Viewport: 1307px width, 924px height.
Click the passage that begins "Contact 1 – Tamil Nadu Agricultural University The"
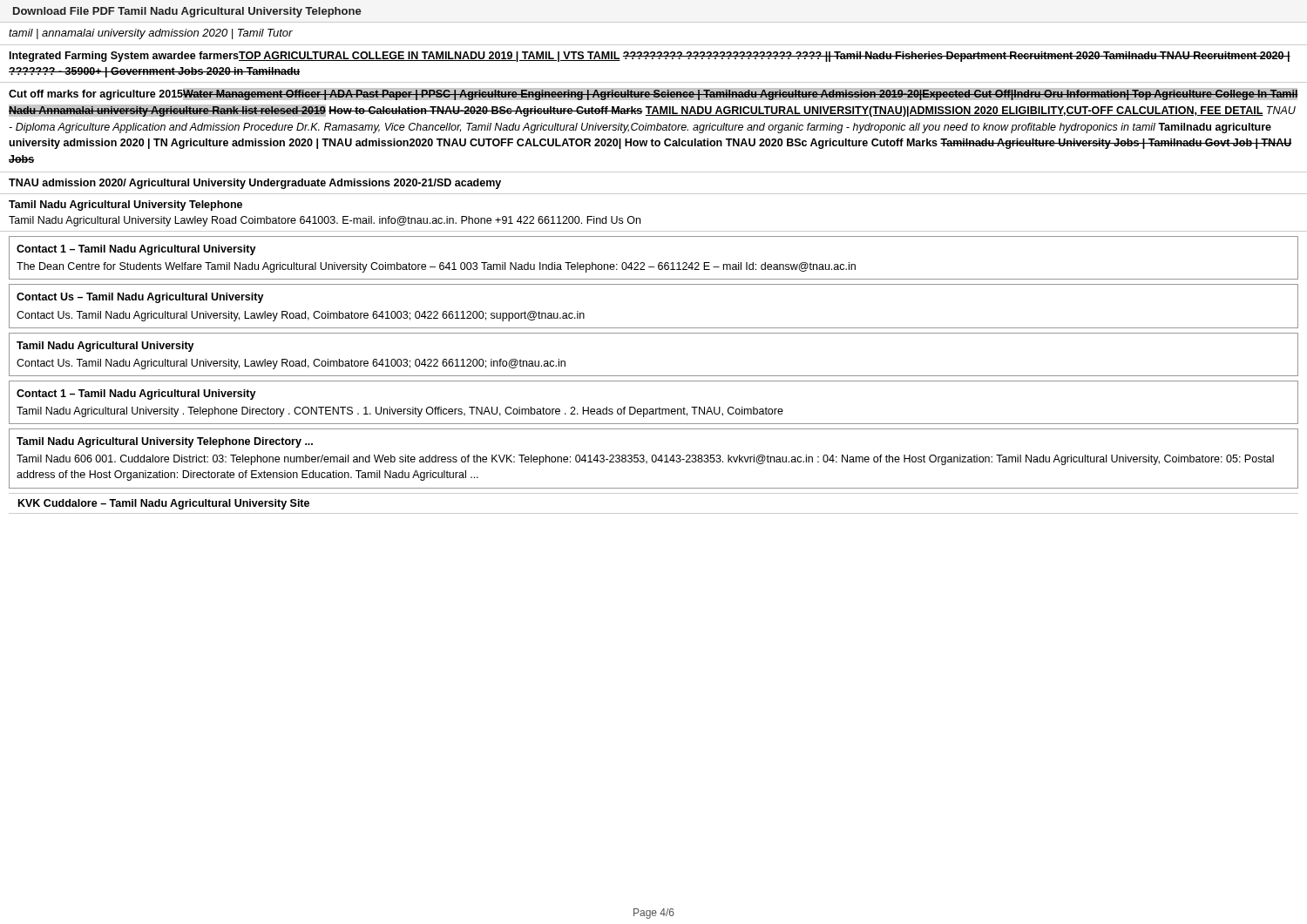pos(654,257)
